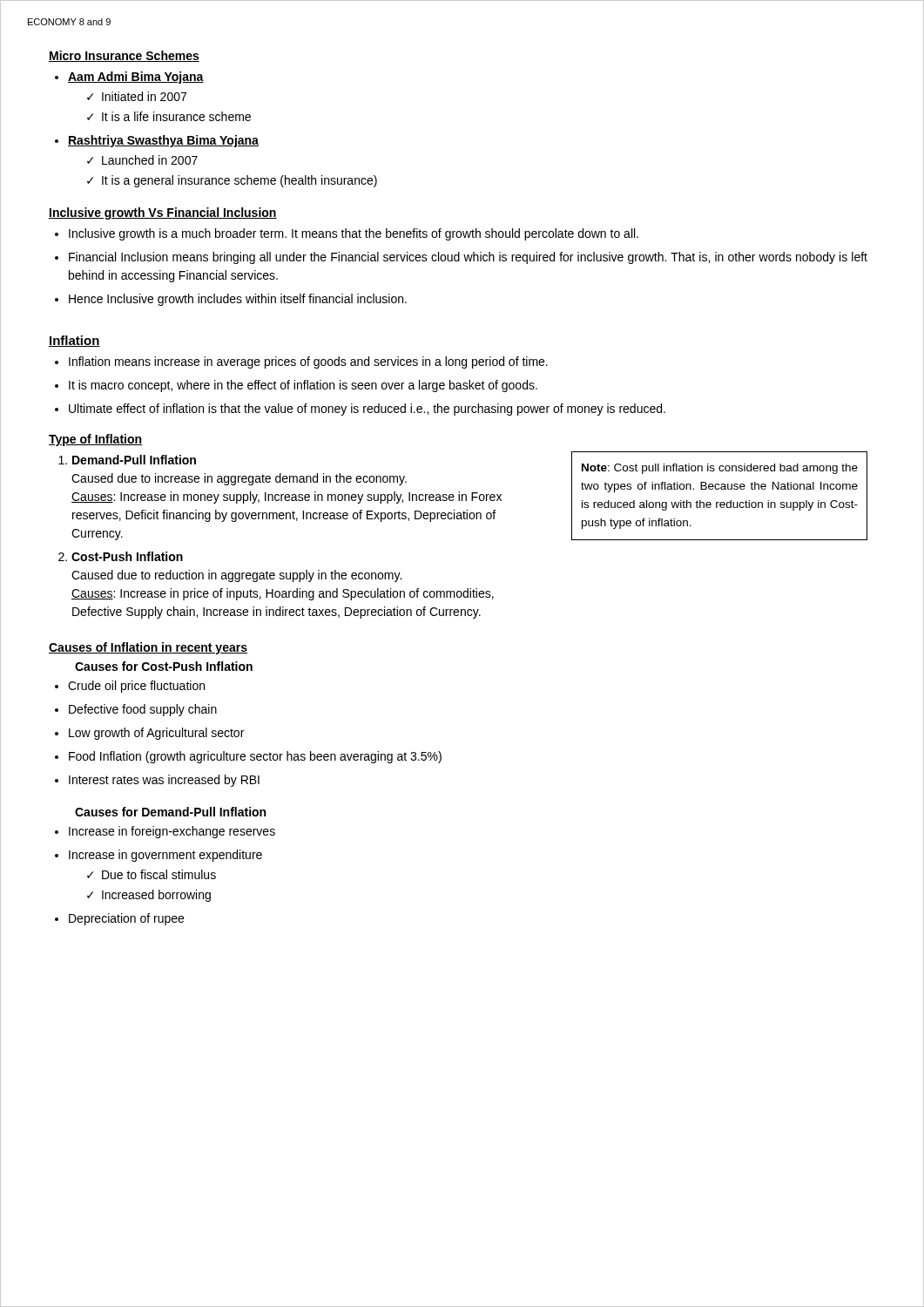Image resolution: width=924 pixels, height=1307 pixels.
Task: Select the region starting "Hence Inclusive growth includes"
Action: tap(238, 299)
